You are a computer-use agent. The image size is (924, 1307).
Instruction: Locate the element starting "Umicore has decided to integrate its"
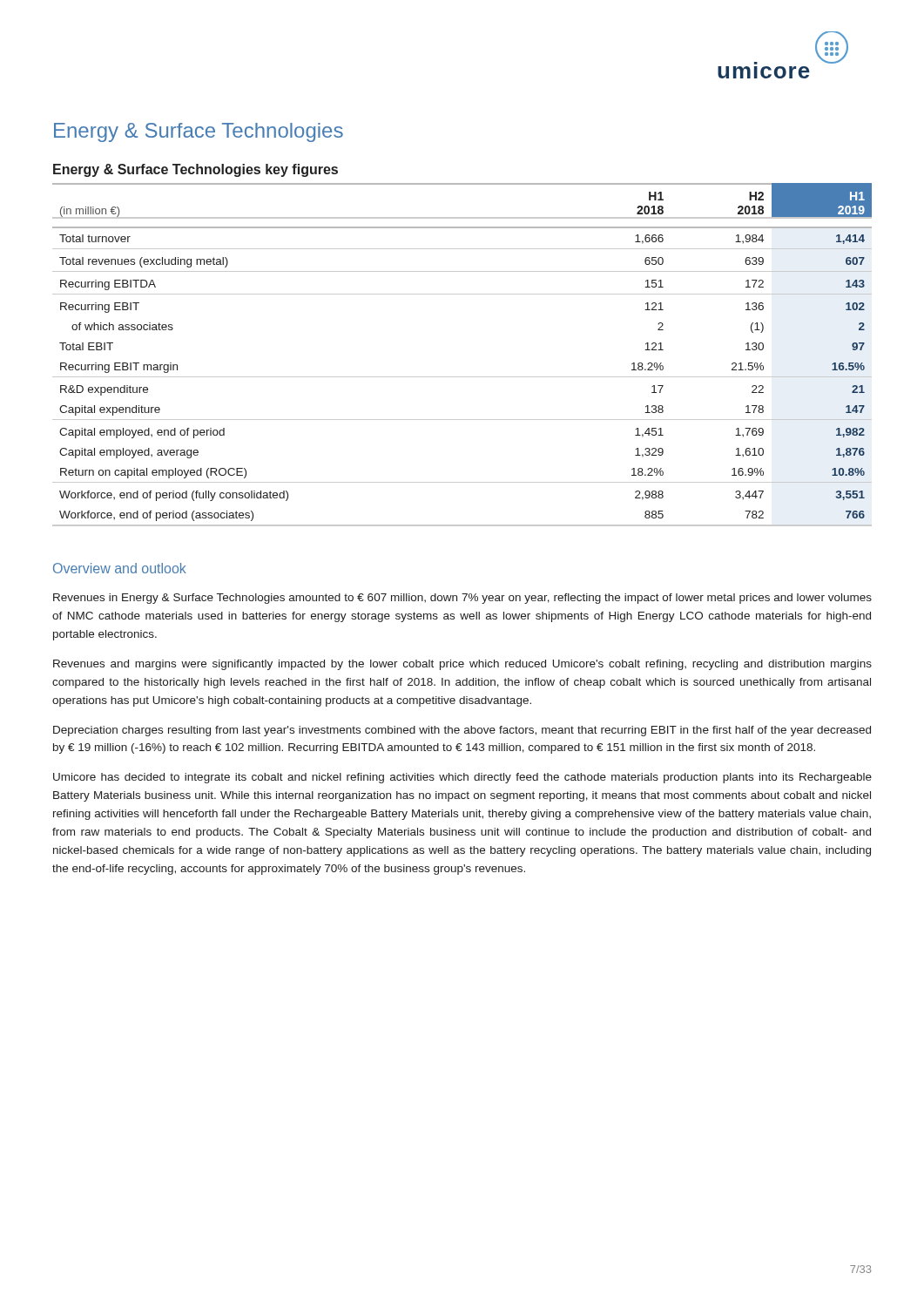coord(462,823)
